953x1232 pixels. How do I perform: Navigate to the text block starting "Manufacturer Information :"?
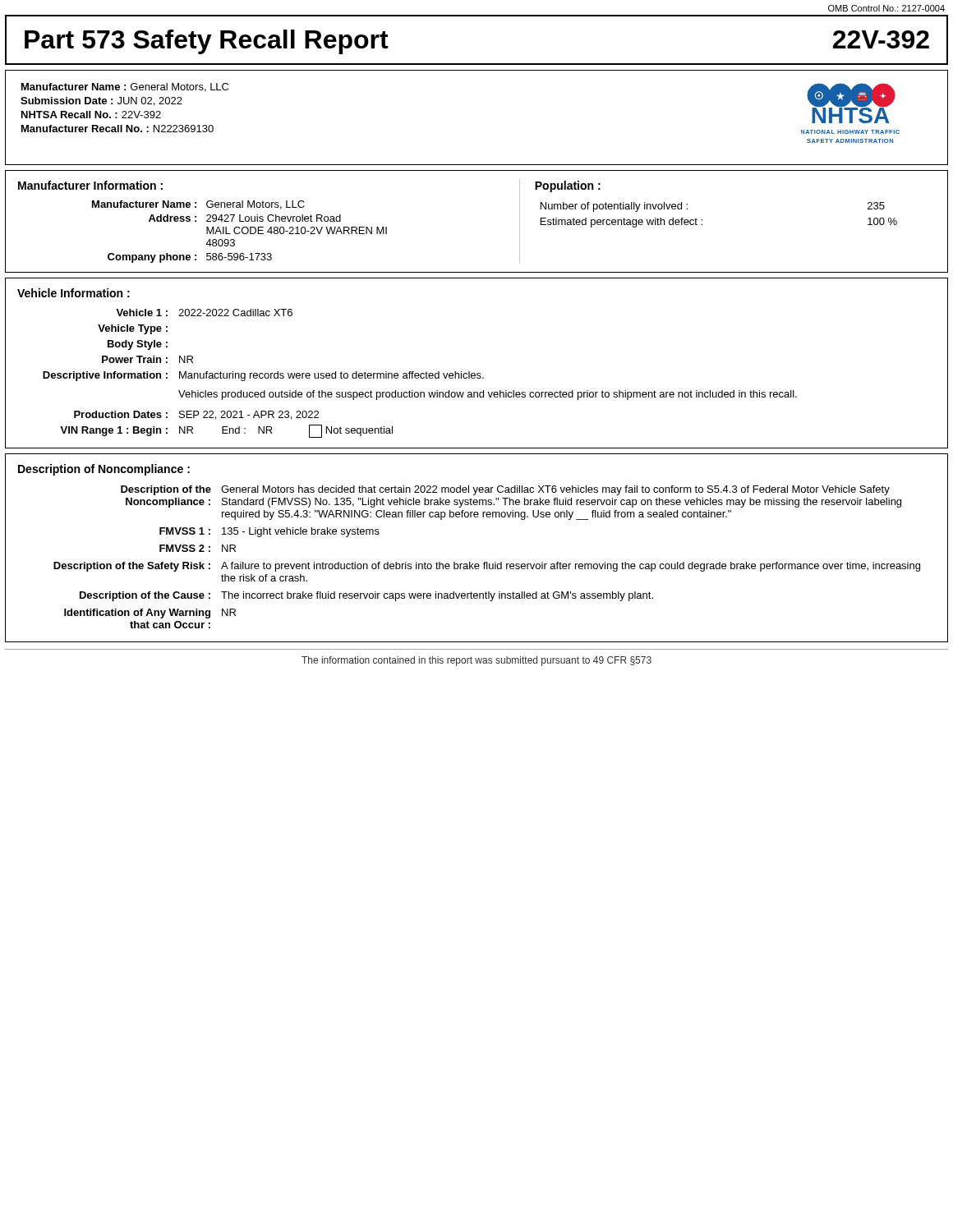point(90,186)
